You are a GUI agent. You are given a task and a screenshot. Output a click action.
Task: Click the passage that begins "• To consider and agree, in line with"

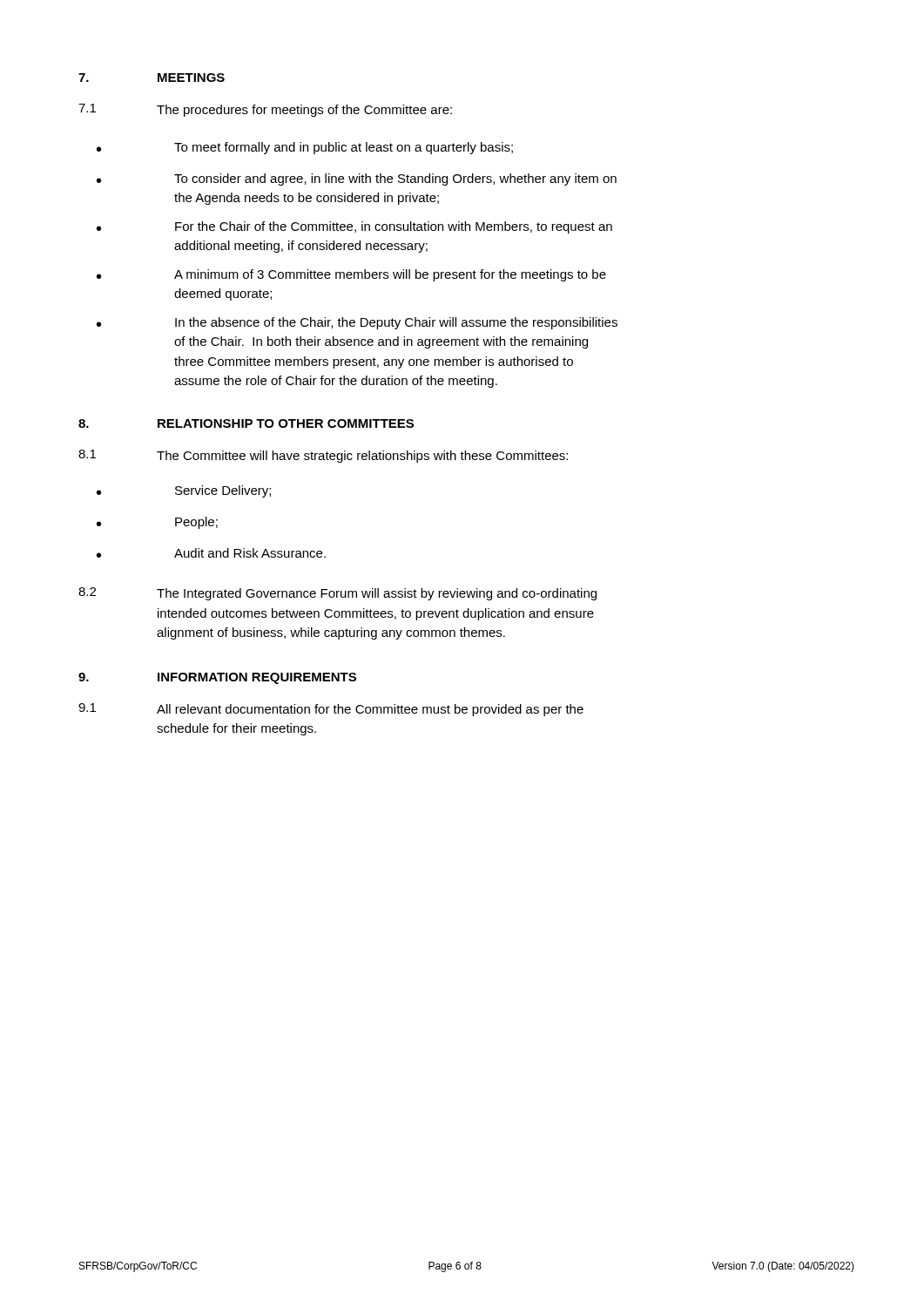(348, 188)
